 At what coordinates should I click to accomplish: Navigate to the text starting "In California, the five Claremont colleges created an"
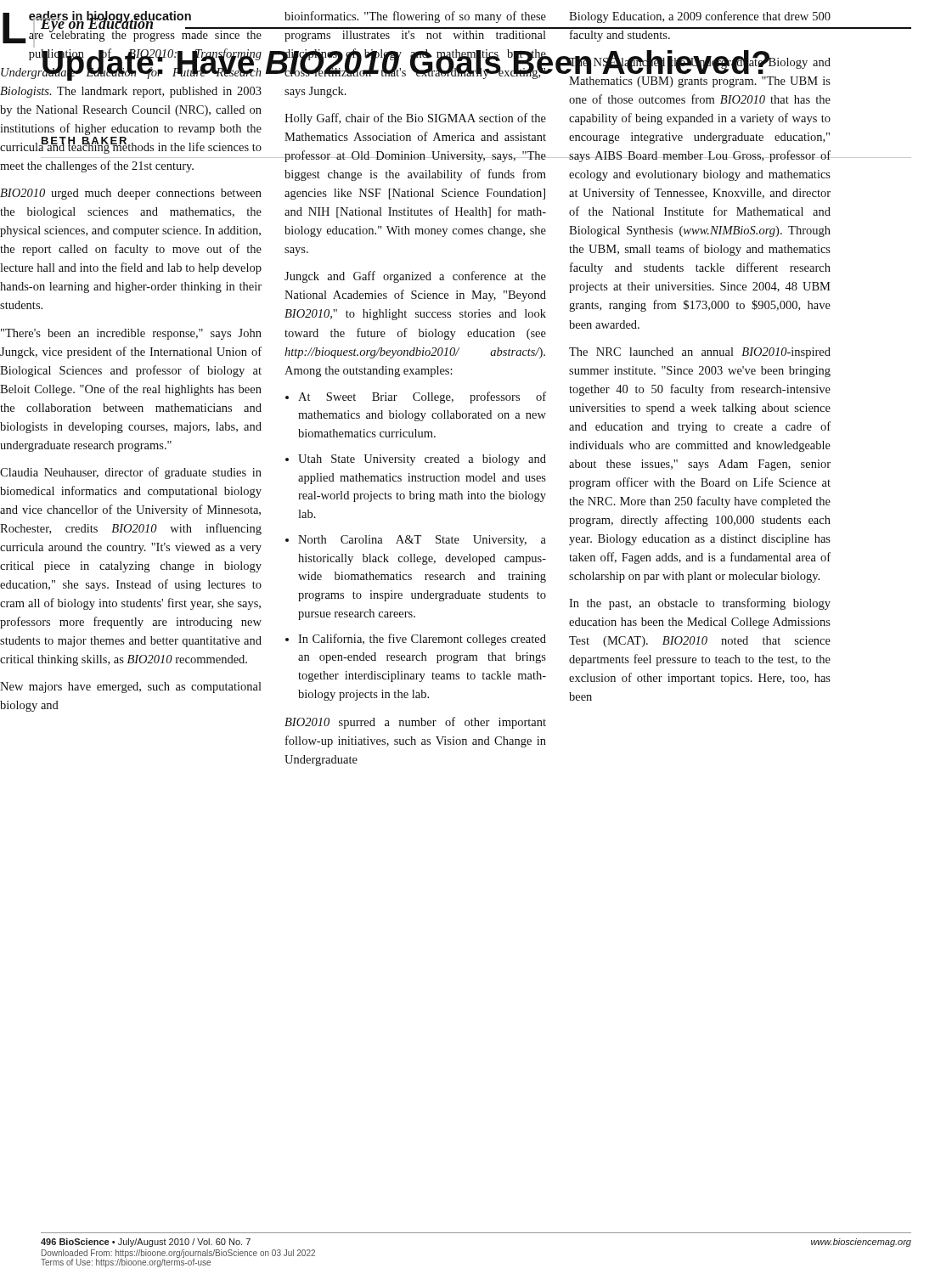point(422,666)
